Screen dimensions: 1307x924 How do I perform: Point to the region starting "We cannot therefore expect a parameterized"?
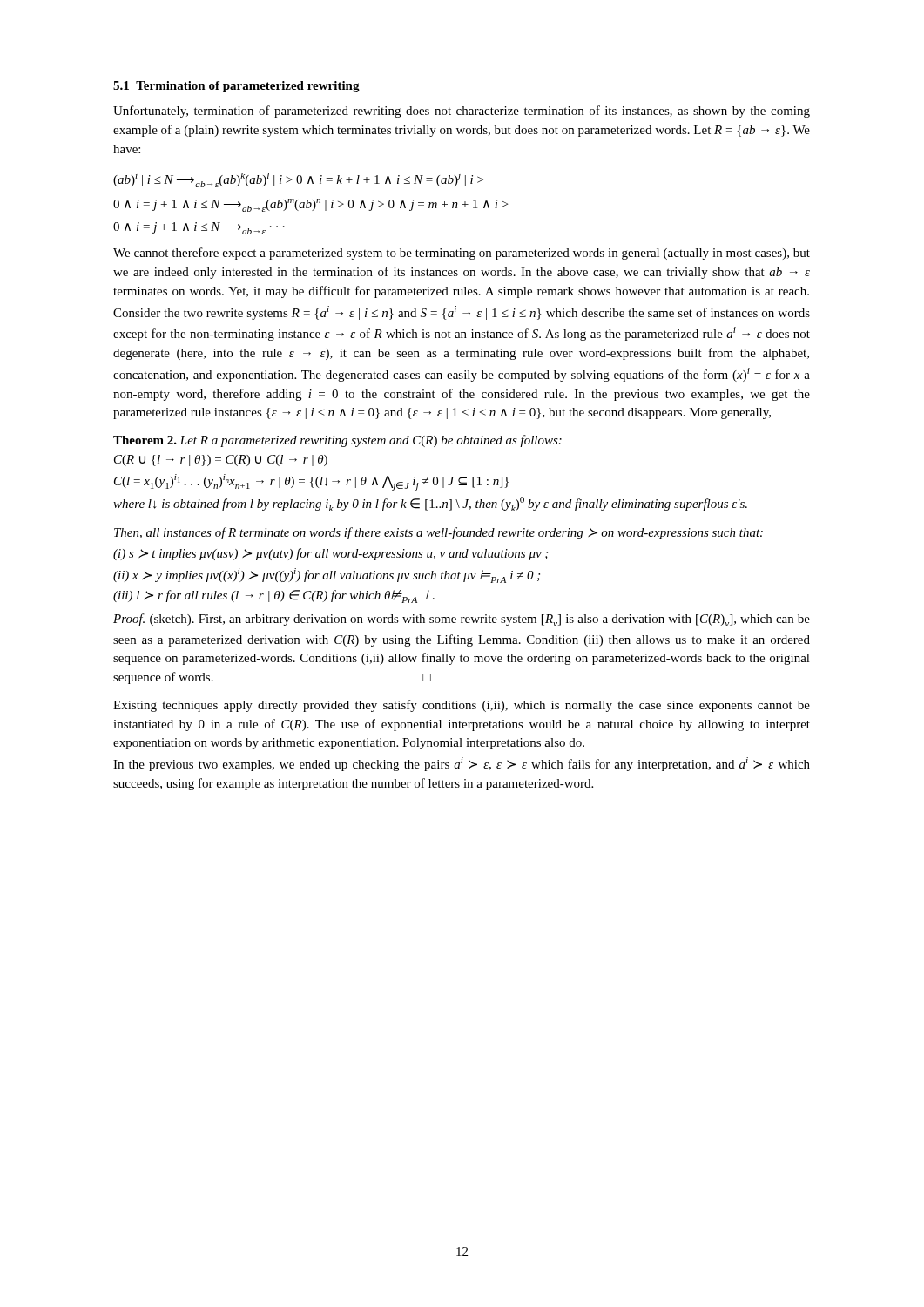pyautogui.click(x=462, y=333)
